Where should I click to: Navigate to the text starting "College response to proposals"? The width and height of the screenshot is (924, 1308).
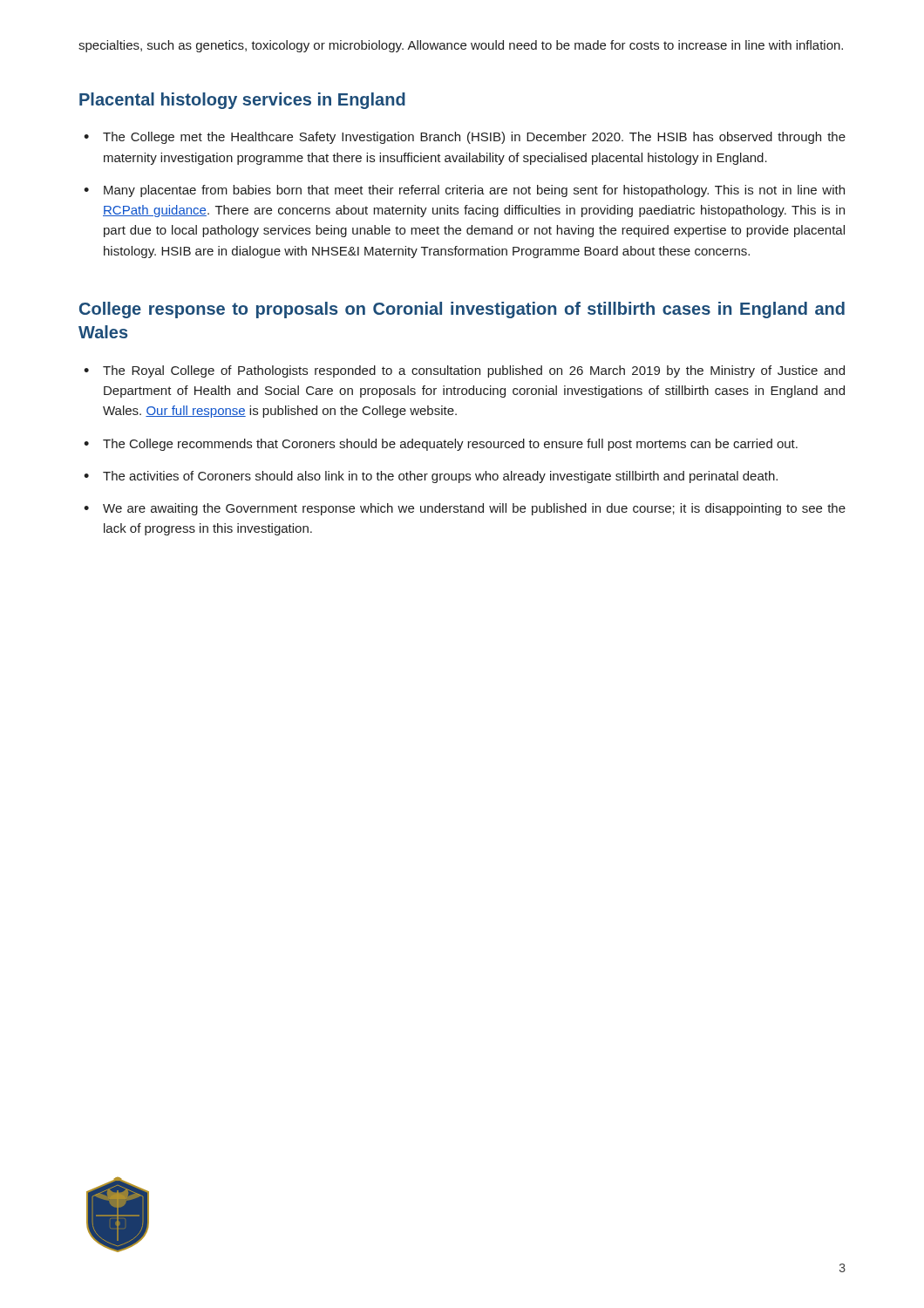(462, 320)
